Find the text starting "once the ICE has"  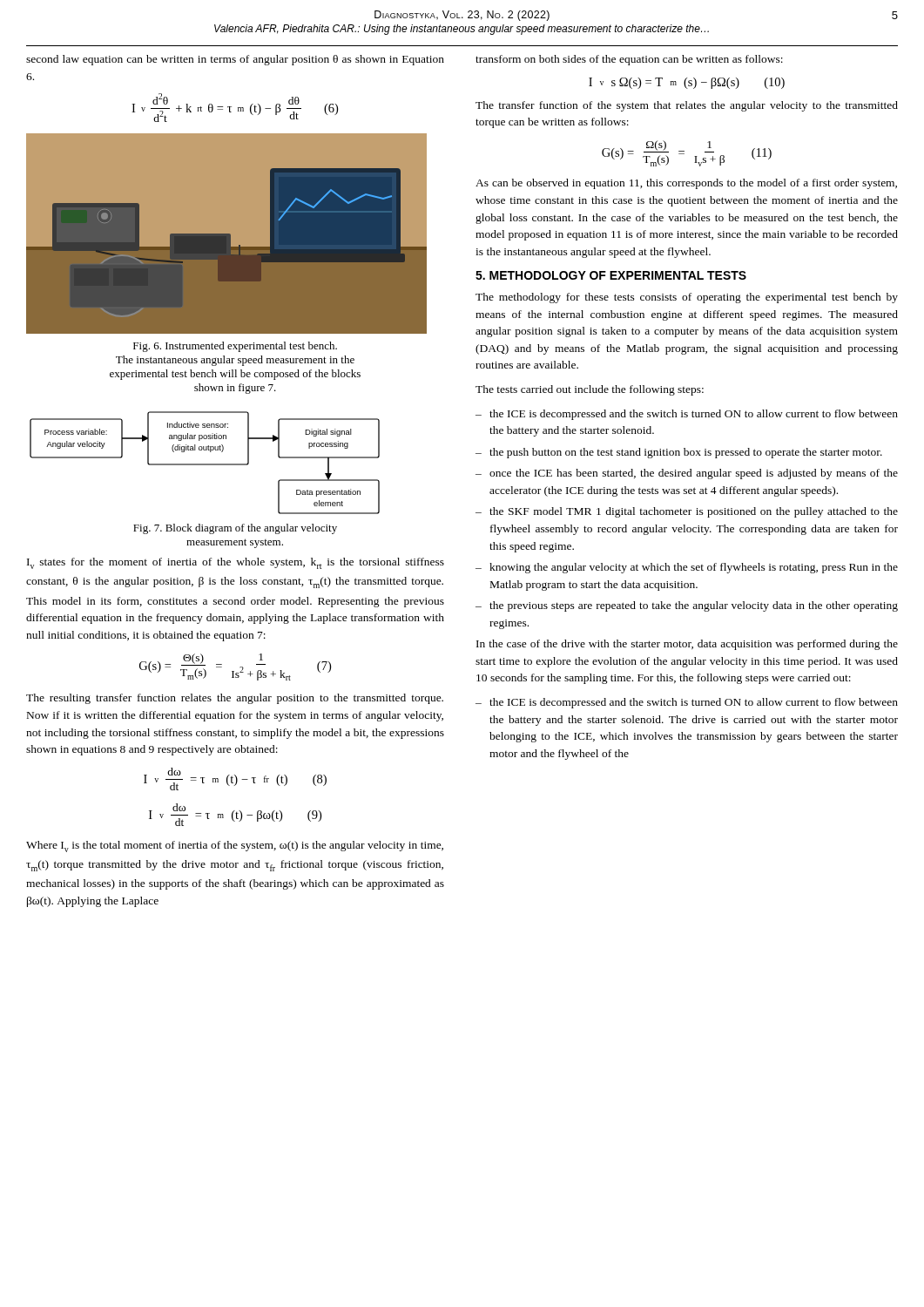tap(694, 481)
